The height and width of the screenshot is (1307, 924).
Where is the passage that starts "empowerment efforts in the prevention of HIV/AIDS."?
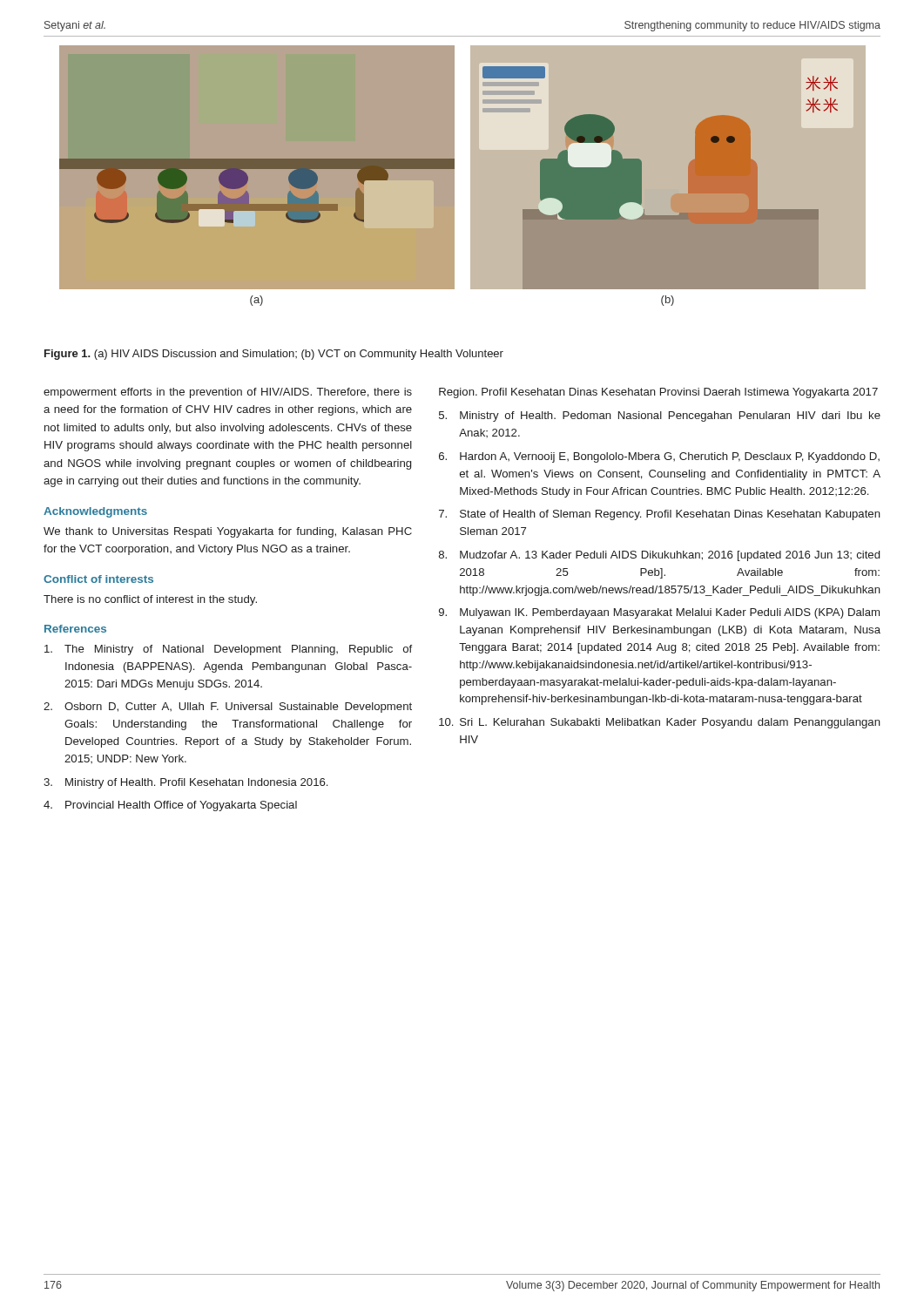pyautogui.click(x=228, y=436)
